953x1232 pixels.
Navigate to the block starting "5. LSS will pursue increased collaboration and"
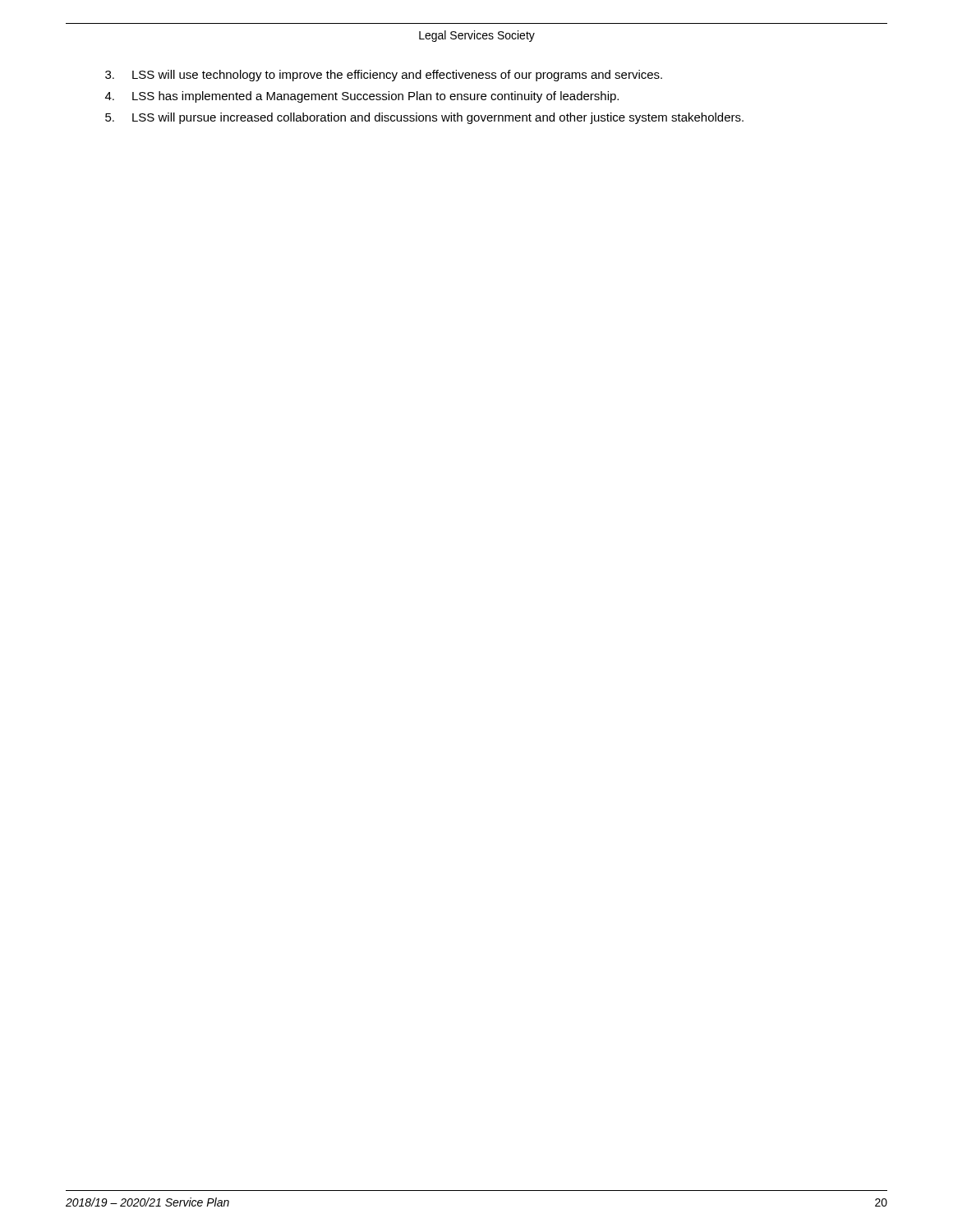[476, 117]
